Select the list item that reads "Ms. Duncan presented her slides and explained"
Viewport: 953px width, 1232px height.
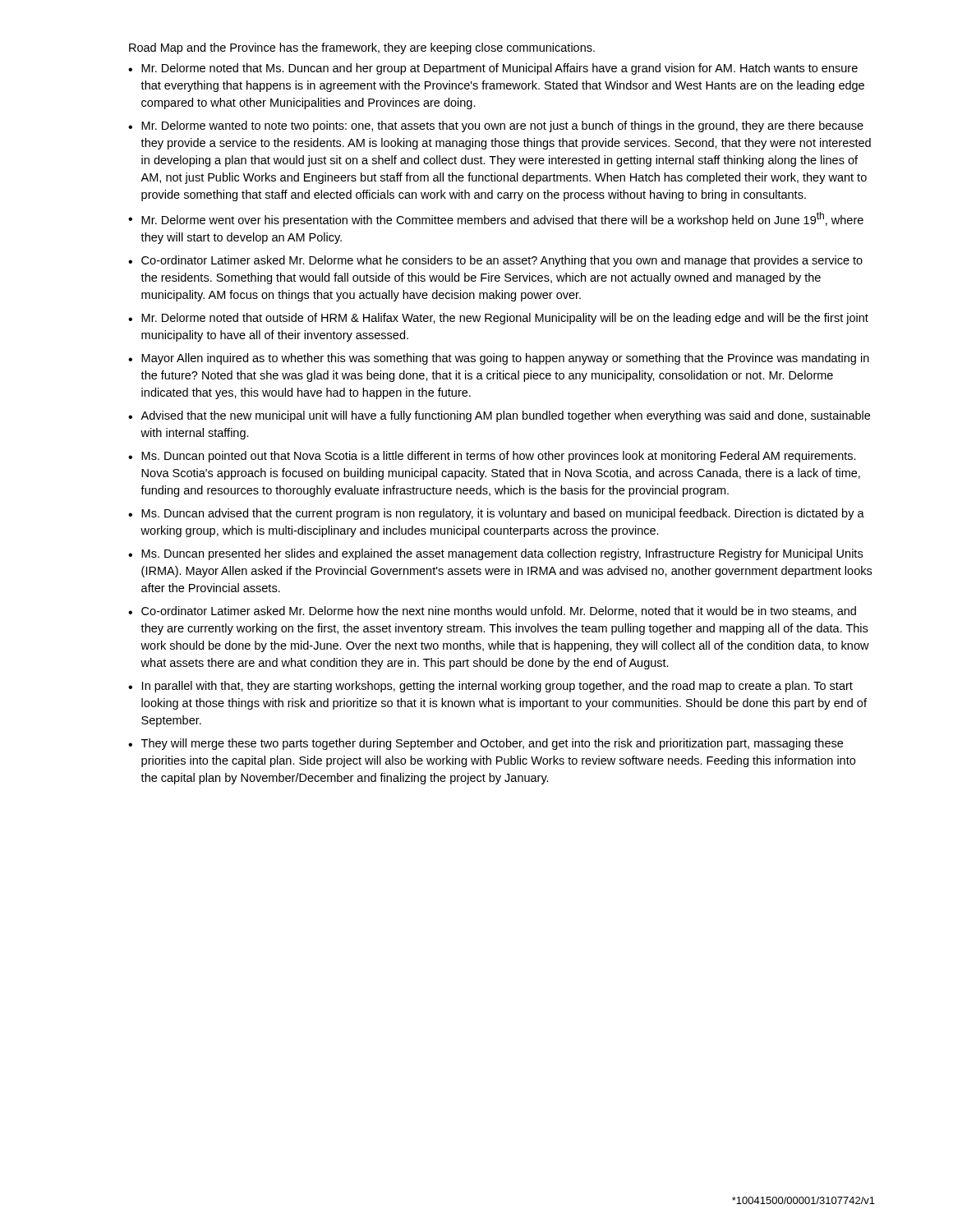[x=508, y=571]
